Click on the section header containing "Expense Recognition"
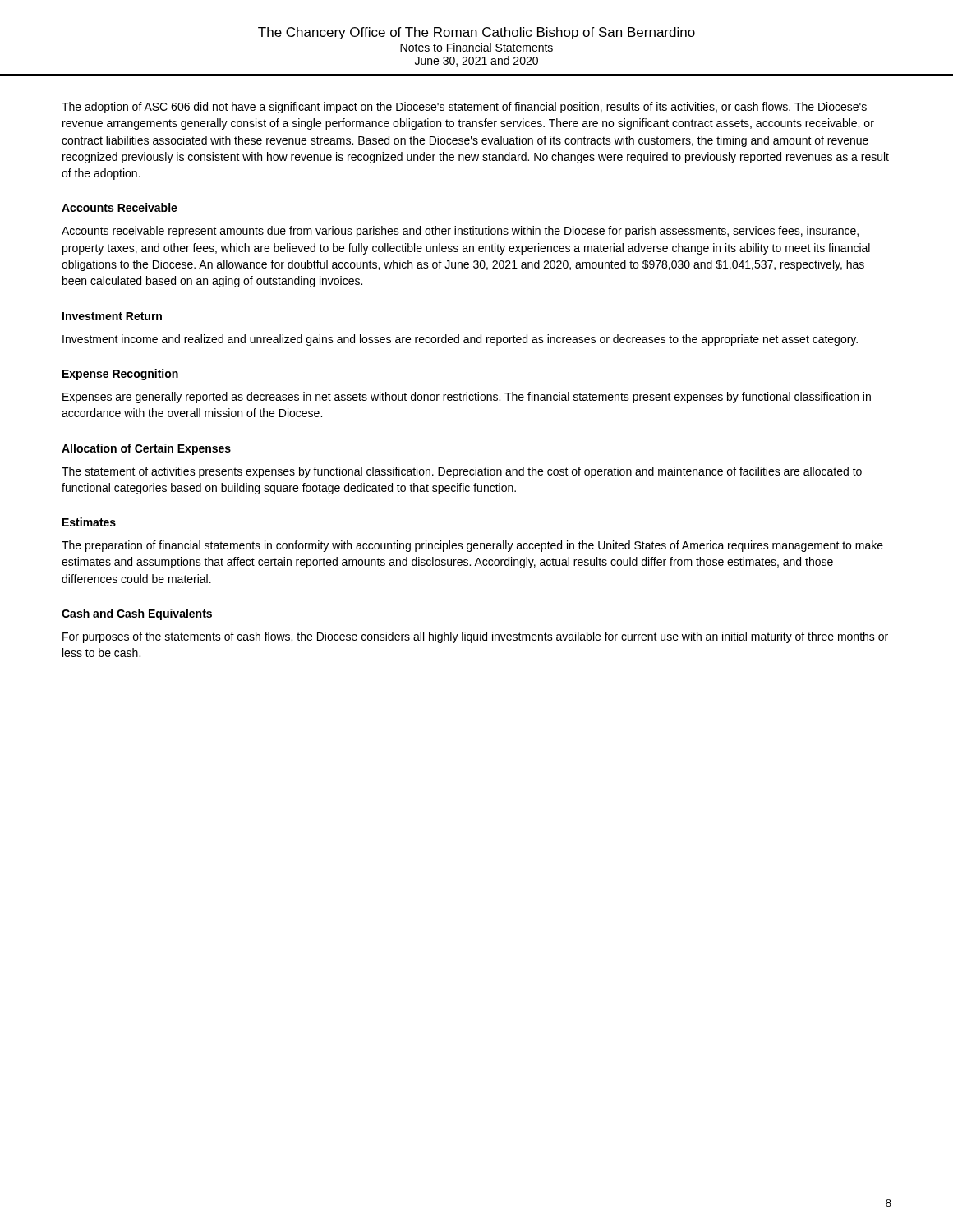Viewport: 953px width, 1232px height. [x=120, y=374]
